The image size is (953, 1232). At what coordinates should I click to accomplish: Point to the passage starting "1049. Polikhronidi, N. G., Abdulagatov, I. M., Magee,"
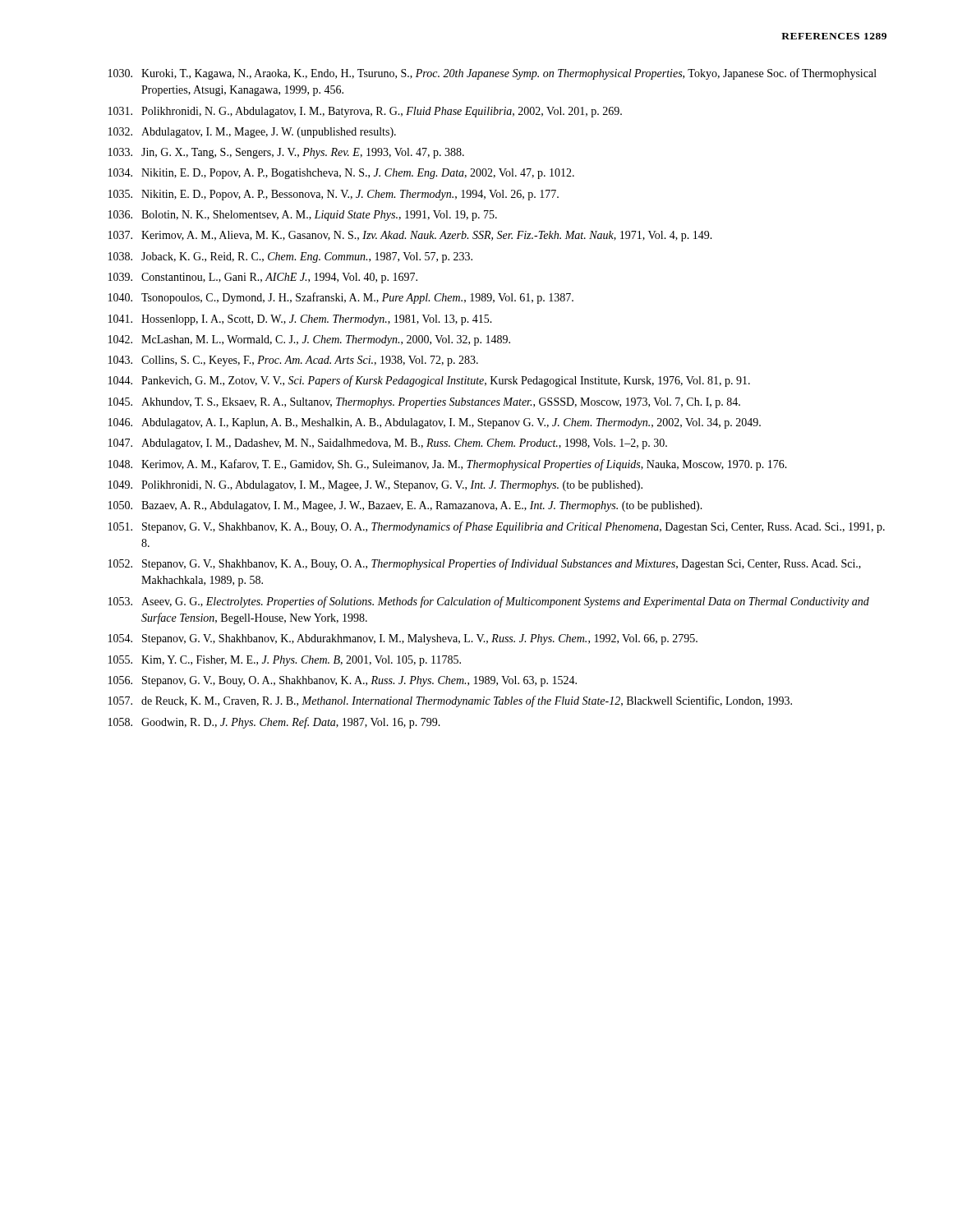point(489,485)
